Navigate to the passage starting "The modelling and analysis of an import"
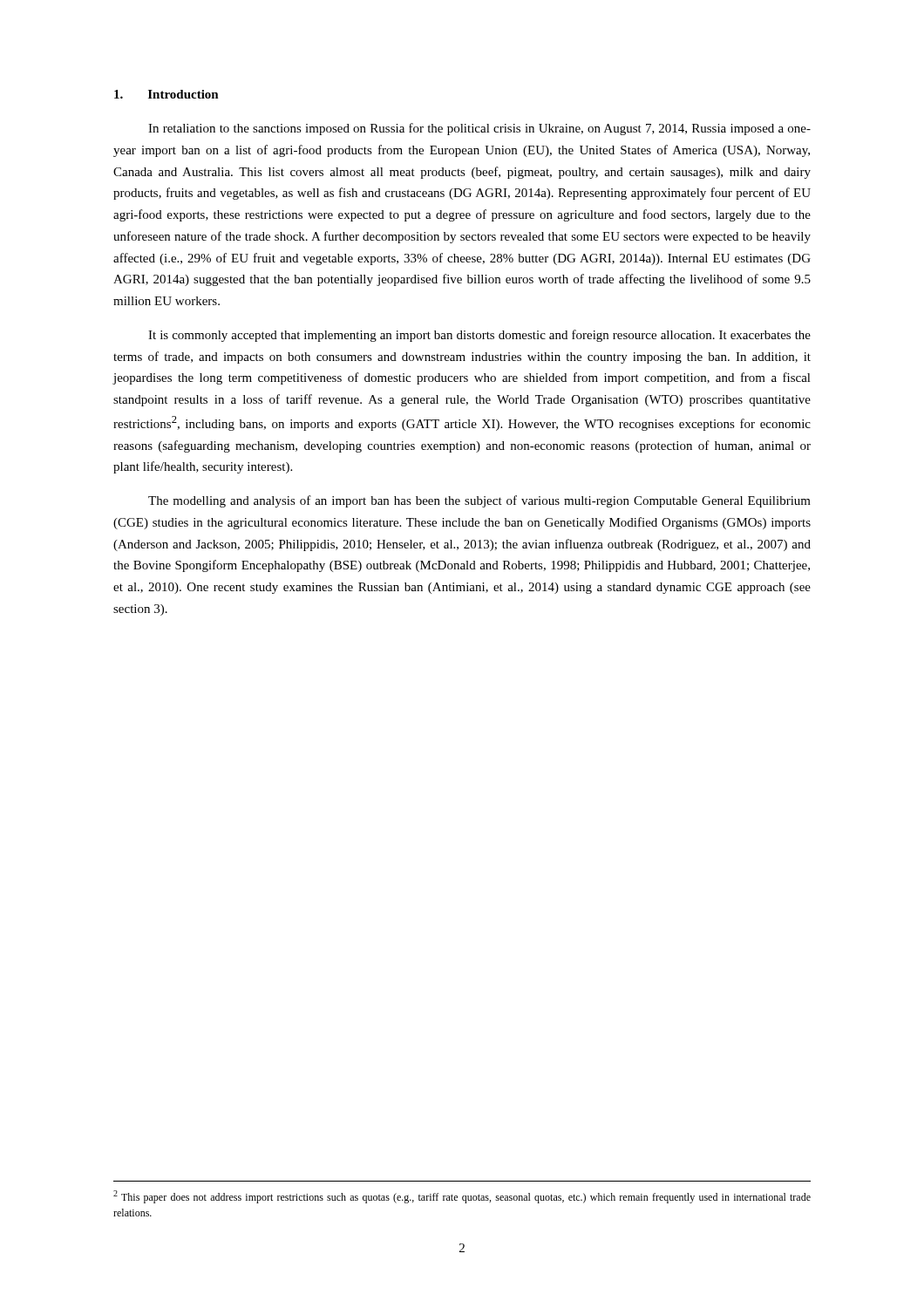Viewport: 924px width, 1308px height. pos(462,554)
